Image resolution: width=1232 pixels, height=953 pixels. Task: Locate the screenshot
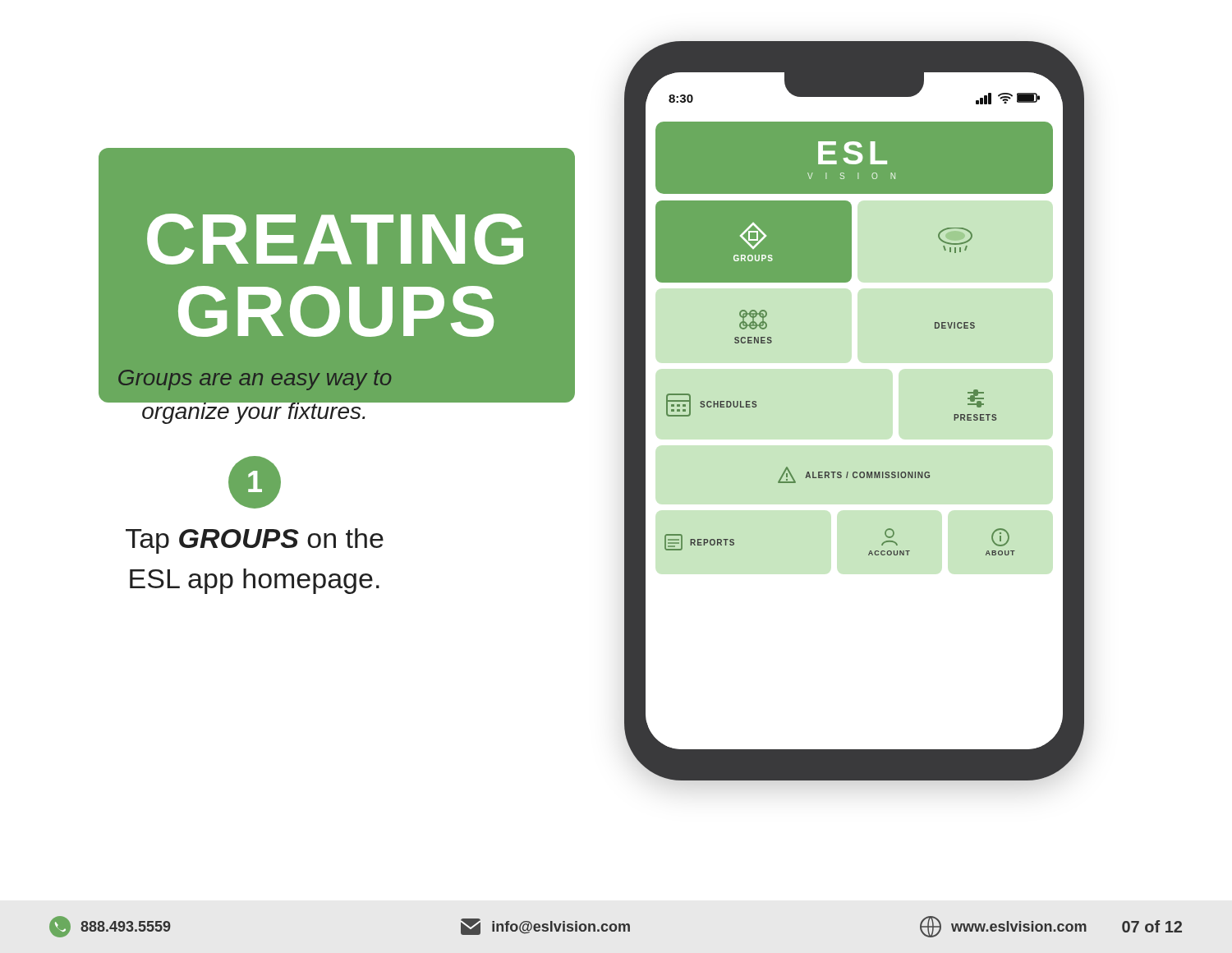862,411
